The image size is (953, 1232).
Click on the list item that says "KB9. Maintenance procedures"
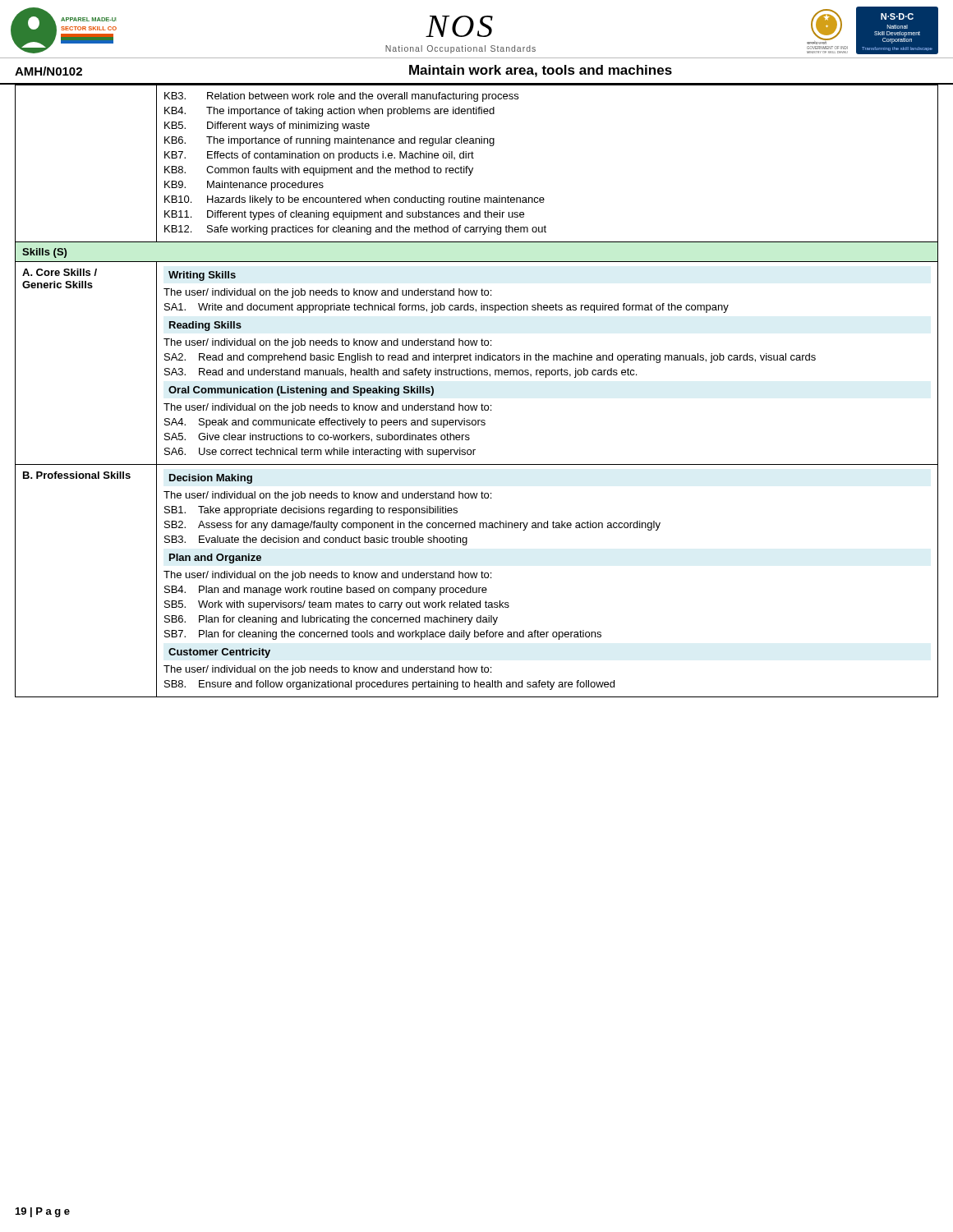click(244, 186)
